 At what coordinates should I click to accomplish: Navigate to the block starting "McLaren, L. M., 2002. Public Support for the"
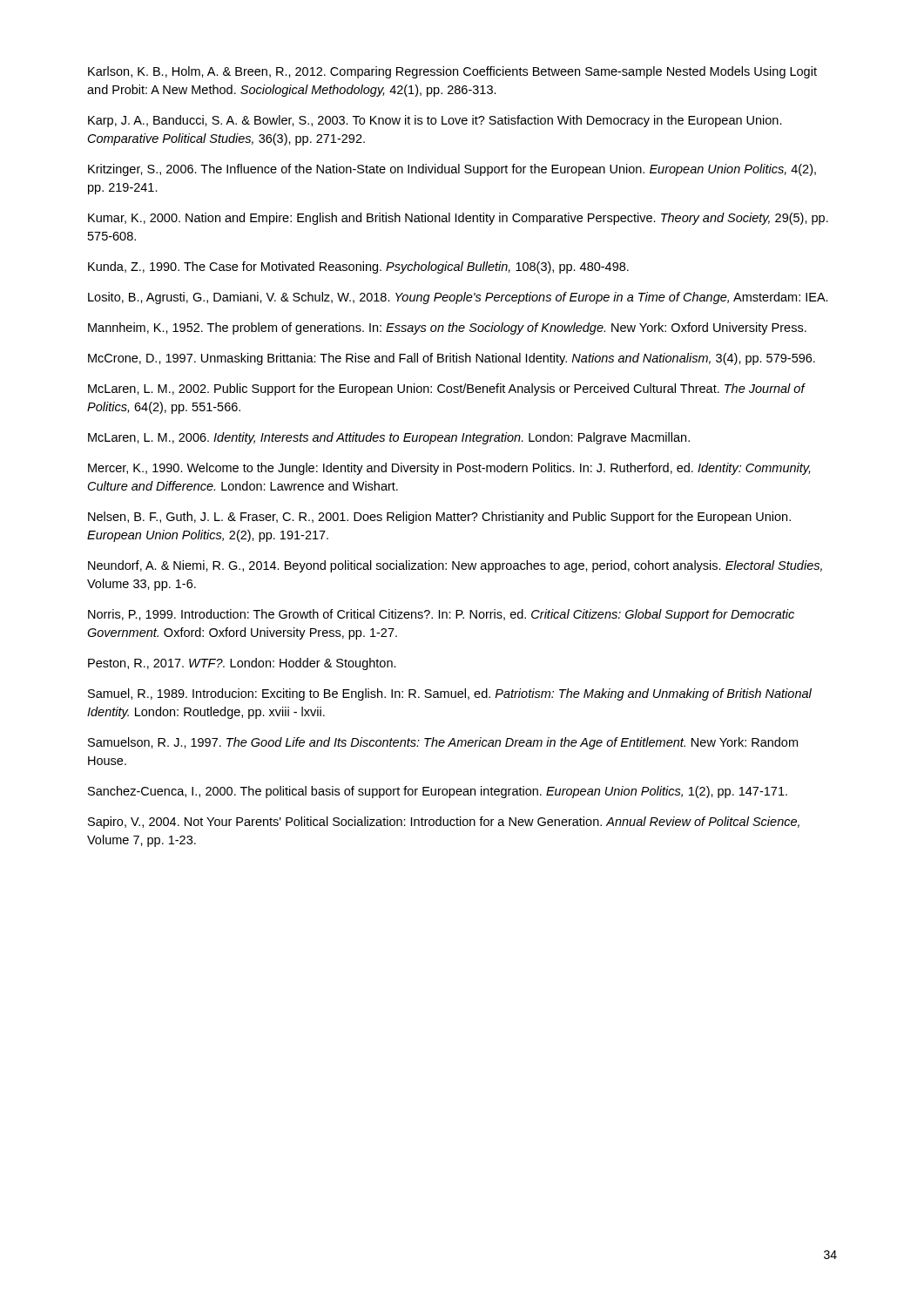tap(446, 398)
